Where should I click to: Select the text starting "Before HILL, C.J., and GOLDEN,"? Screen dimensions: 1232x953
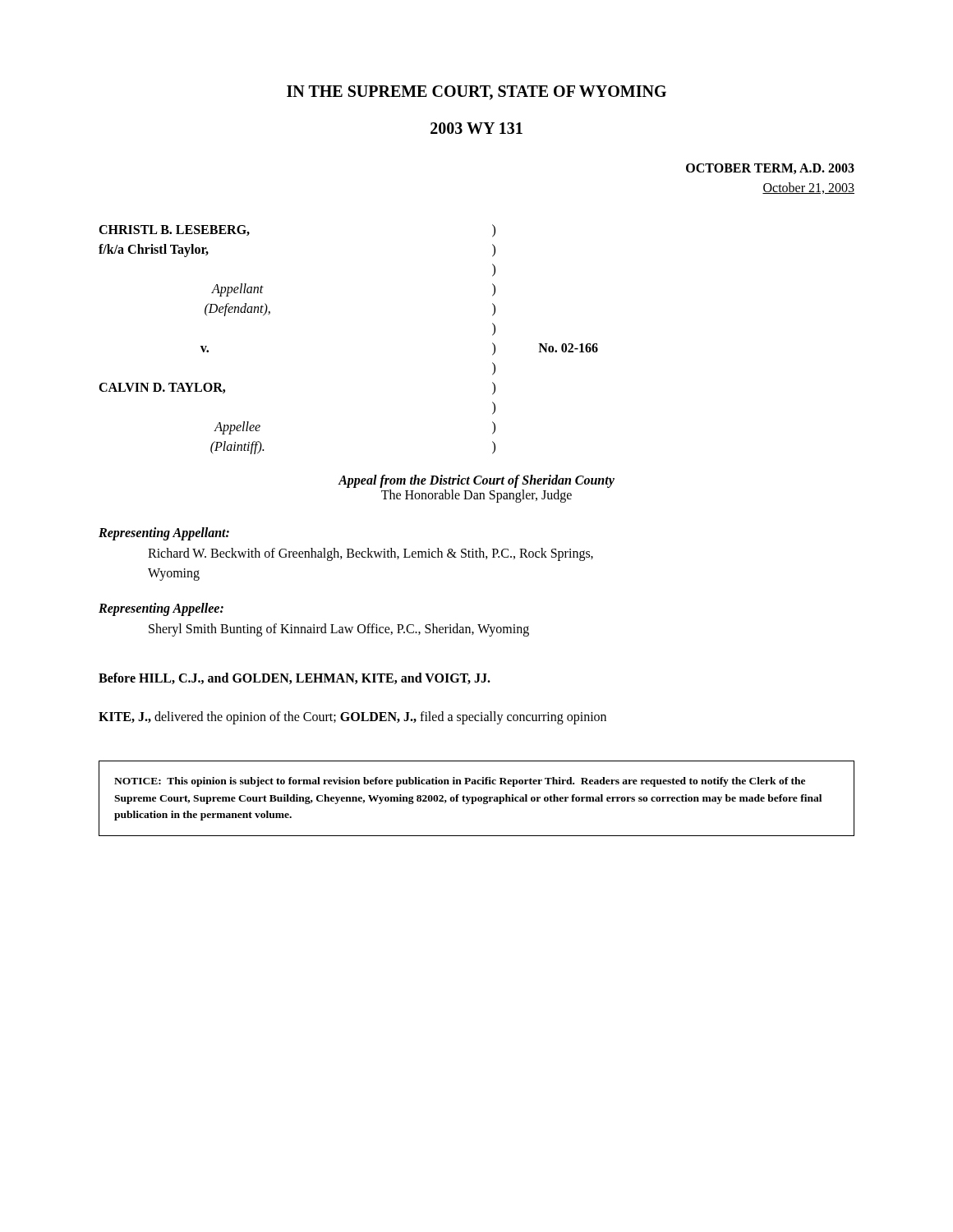295,678
